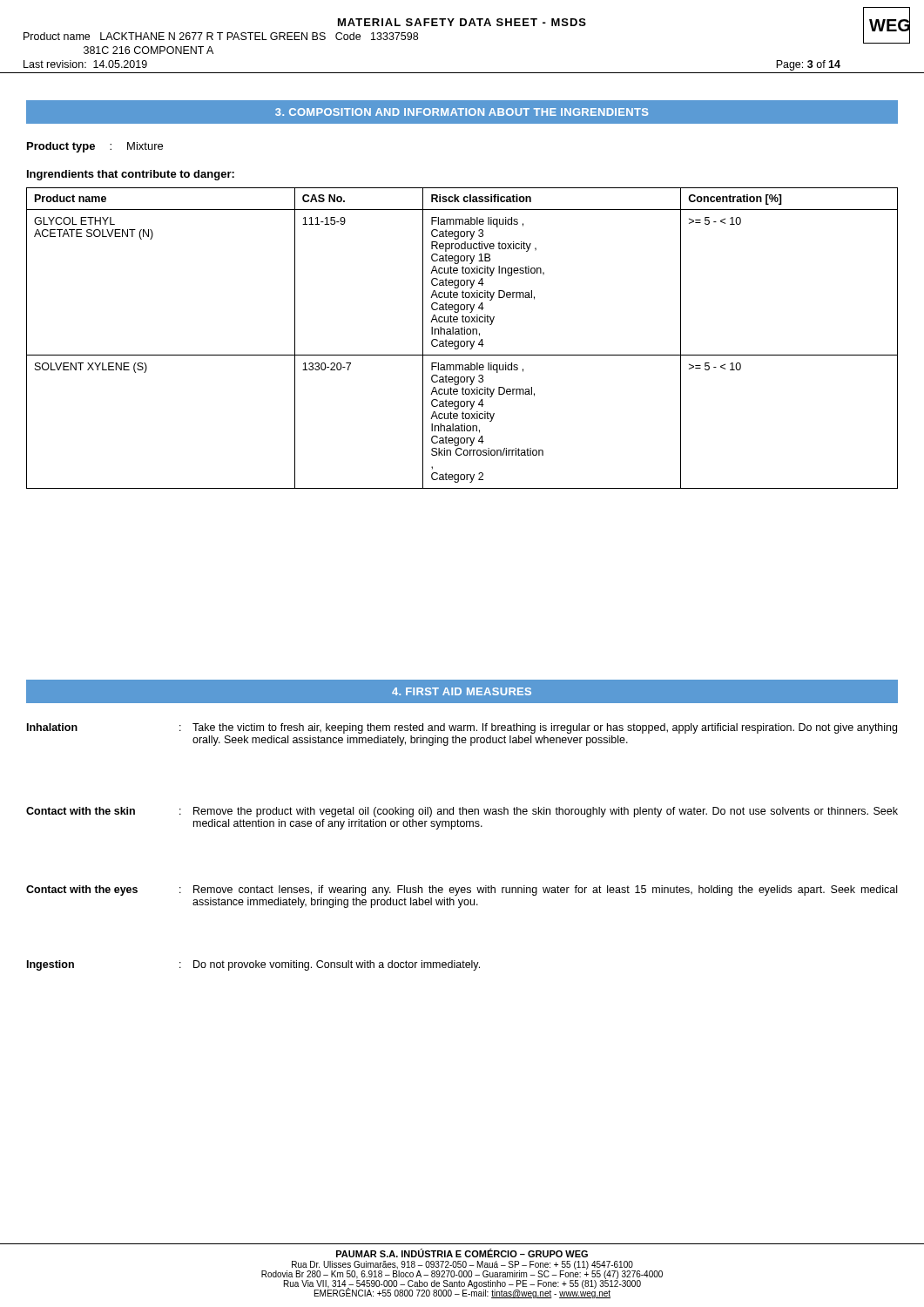This screenshot has width=924, height=1307.
Task: Point to "Ingrendients that contribute to danger:"
Action: (x=131, y=174)
